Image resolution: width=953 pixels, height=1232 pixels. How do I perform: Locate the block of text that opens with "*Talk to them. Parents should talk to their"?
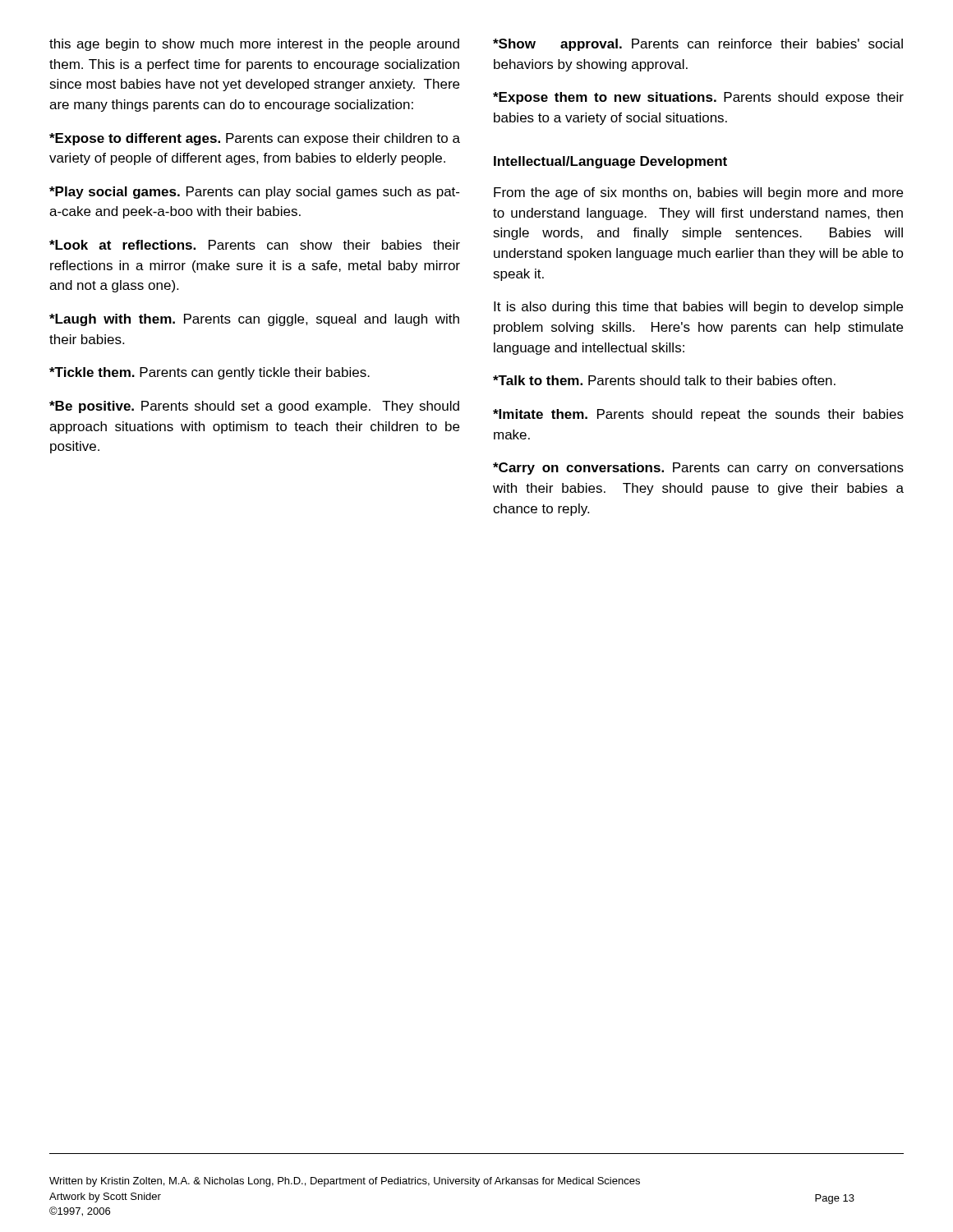coord(698,382)
